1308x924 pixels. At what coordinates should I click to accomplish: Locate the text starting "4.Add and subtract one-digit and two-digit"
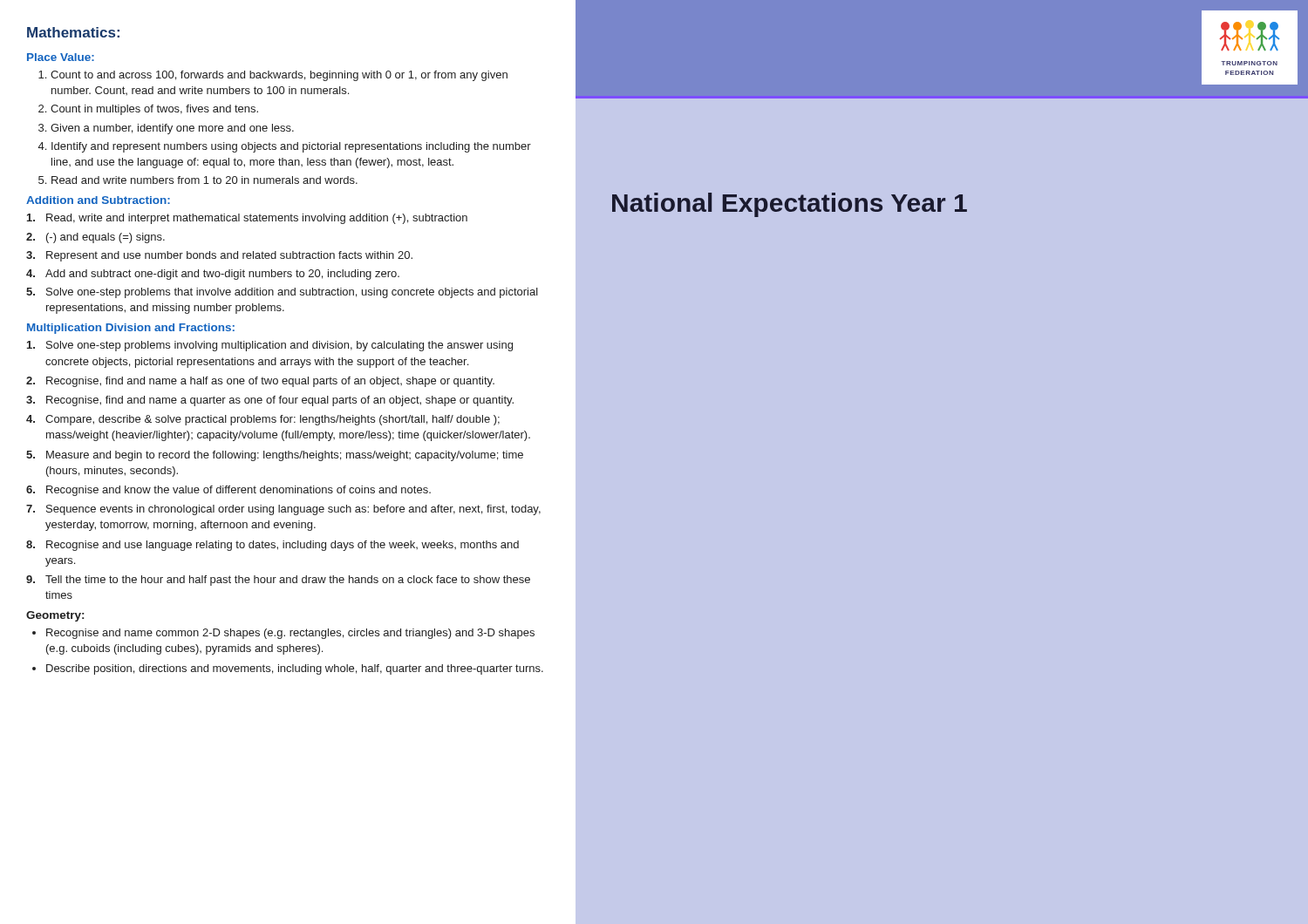click(213, 274)
